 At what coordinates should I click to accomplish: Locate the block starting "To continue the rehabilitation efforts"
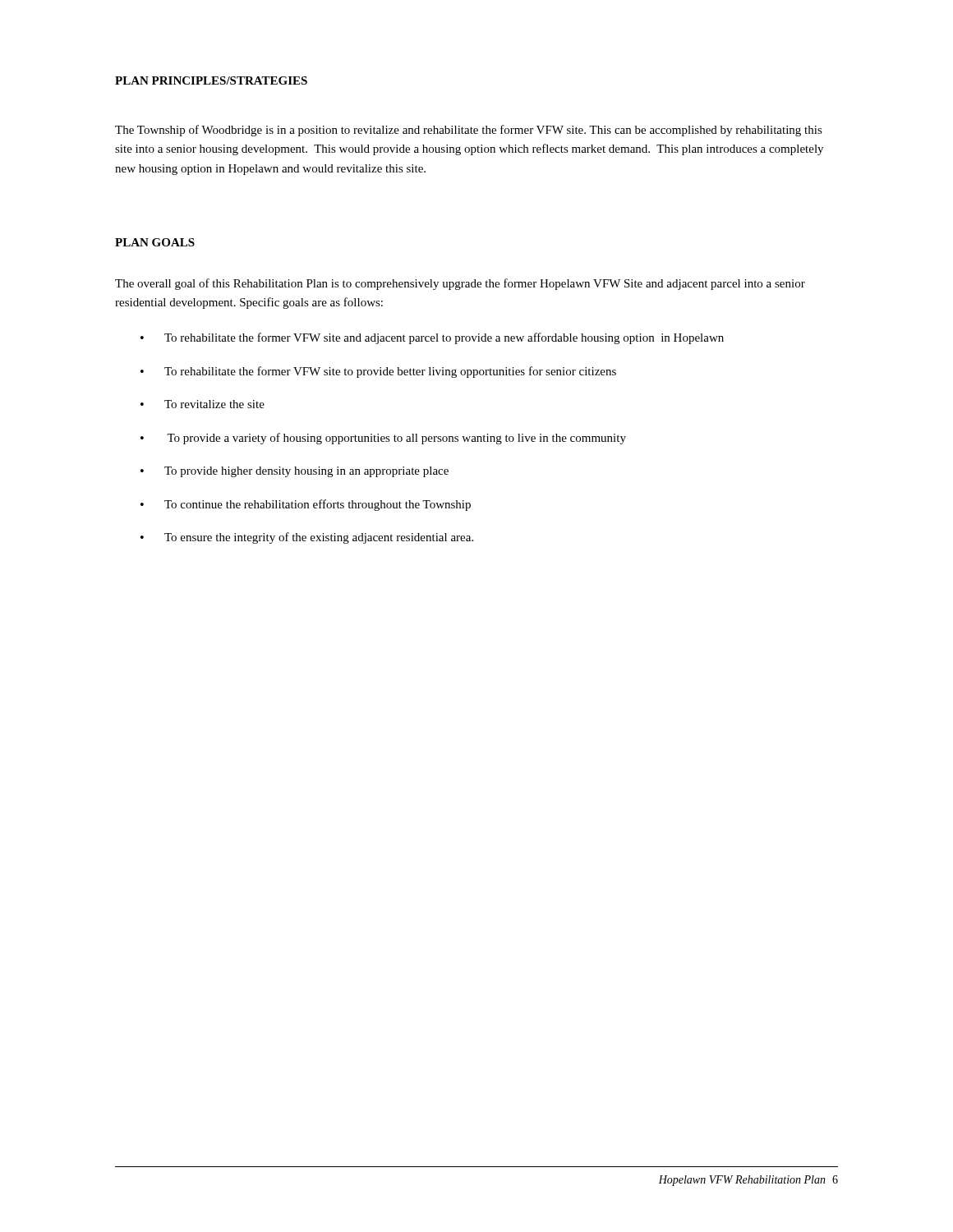(x=318, y=504)
